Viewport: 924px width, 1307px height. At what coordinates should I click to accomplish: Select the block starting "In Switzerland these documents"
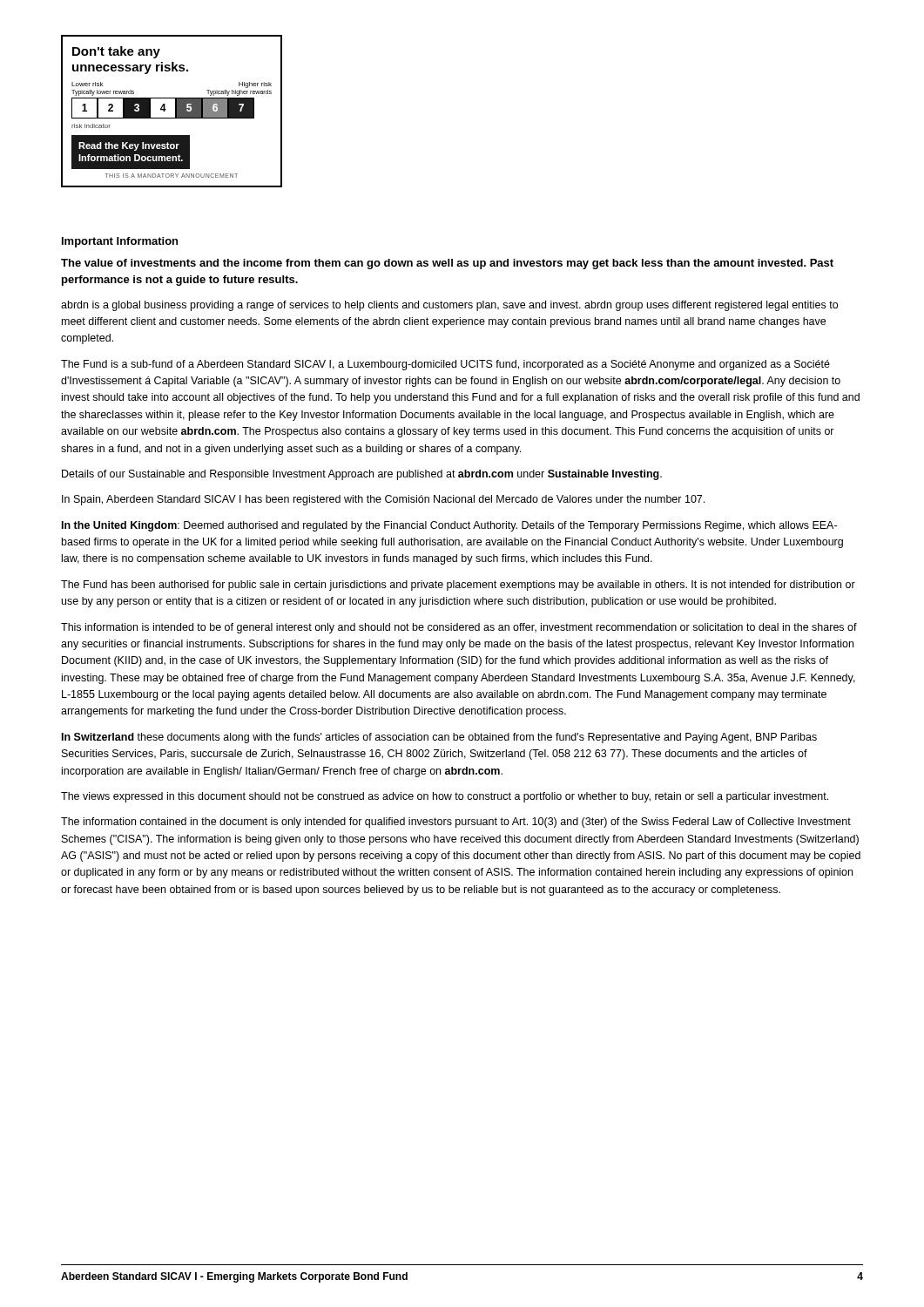pos(439,754)
